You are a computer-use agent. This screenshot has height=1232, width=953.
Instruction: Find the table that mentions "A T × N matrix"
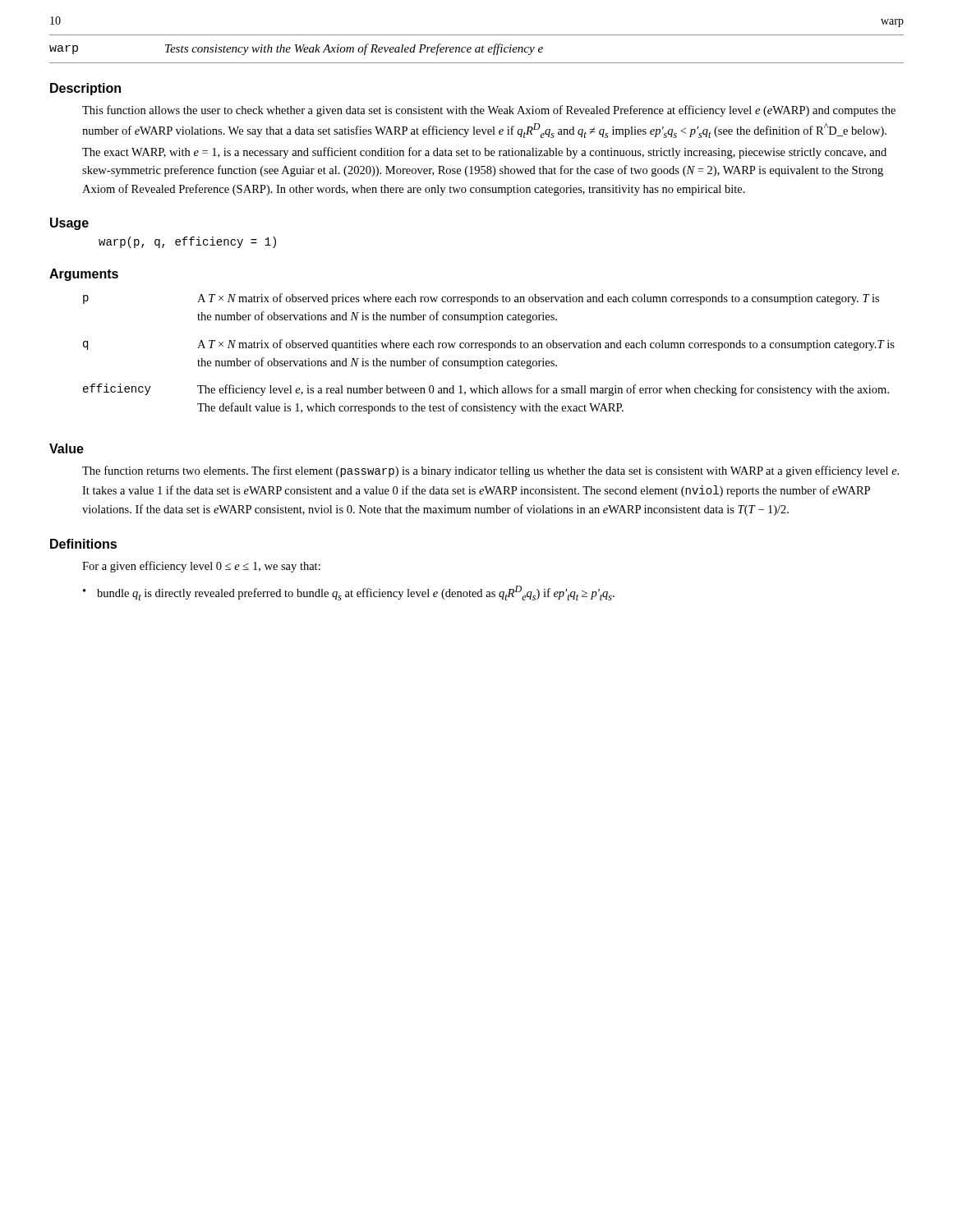pyautogui.click(x=493, y=355)
